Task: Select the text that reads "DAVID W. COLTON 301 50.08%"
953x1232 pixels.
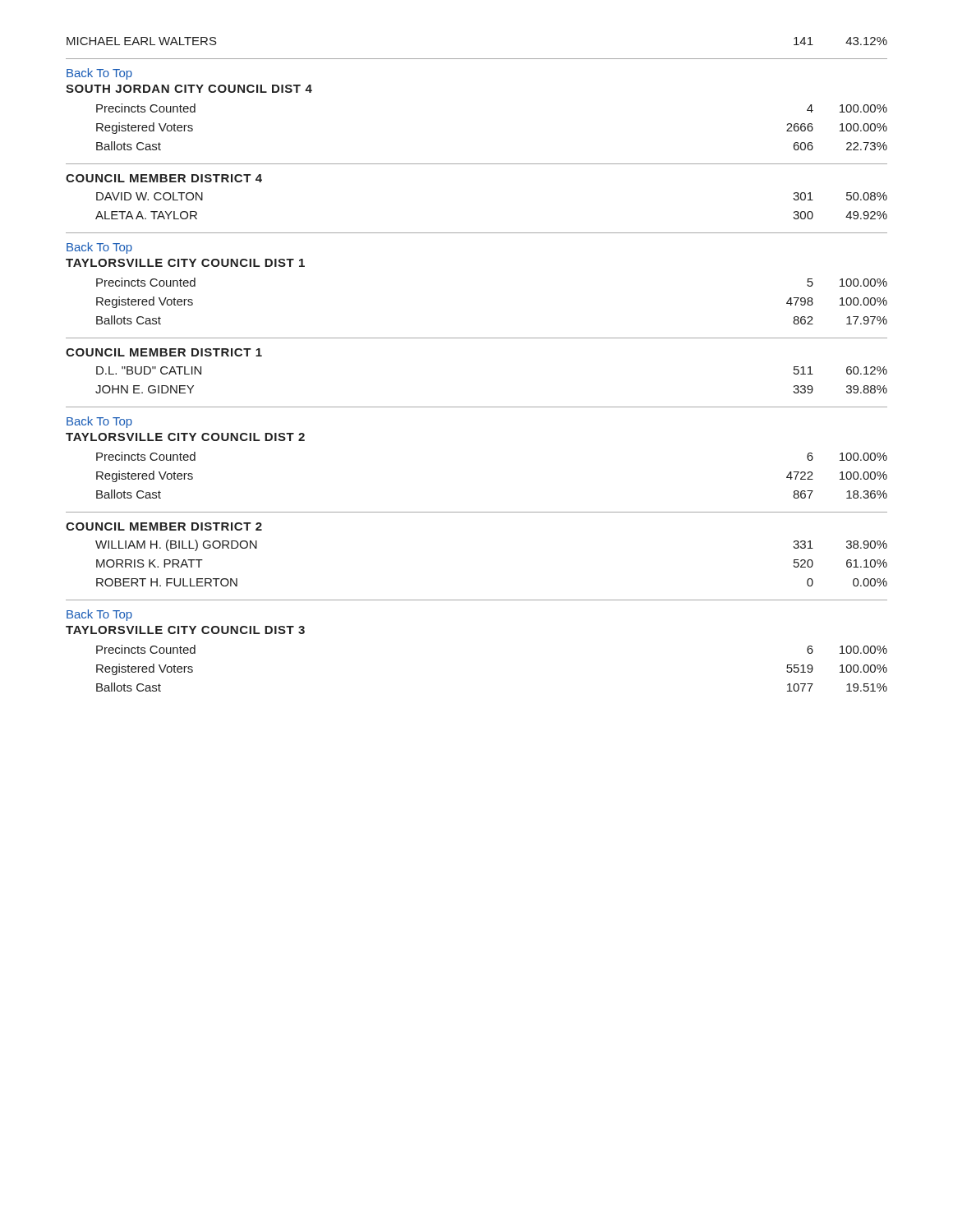Action: click(x=143, y=196)
